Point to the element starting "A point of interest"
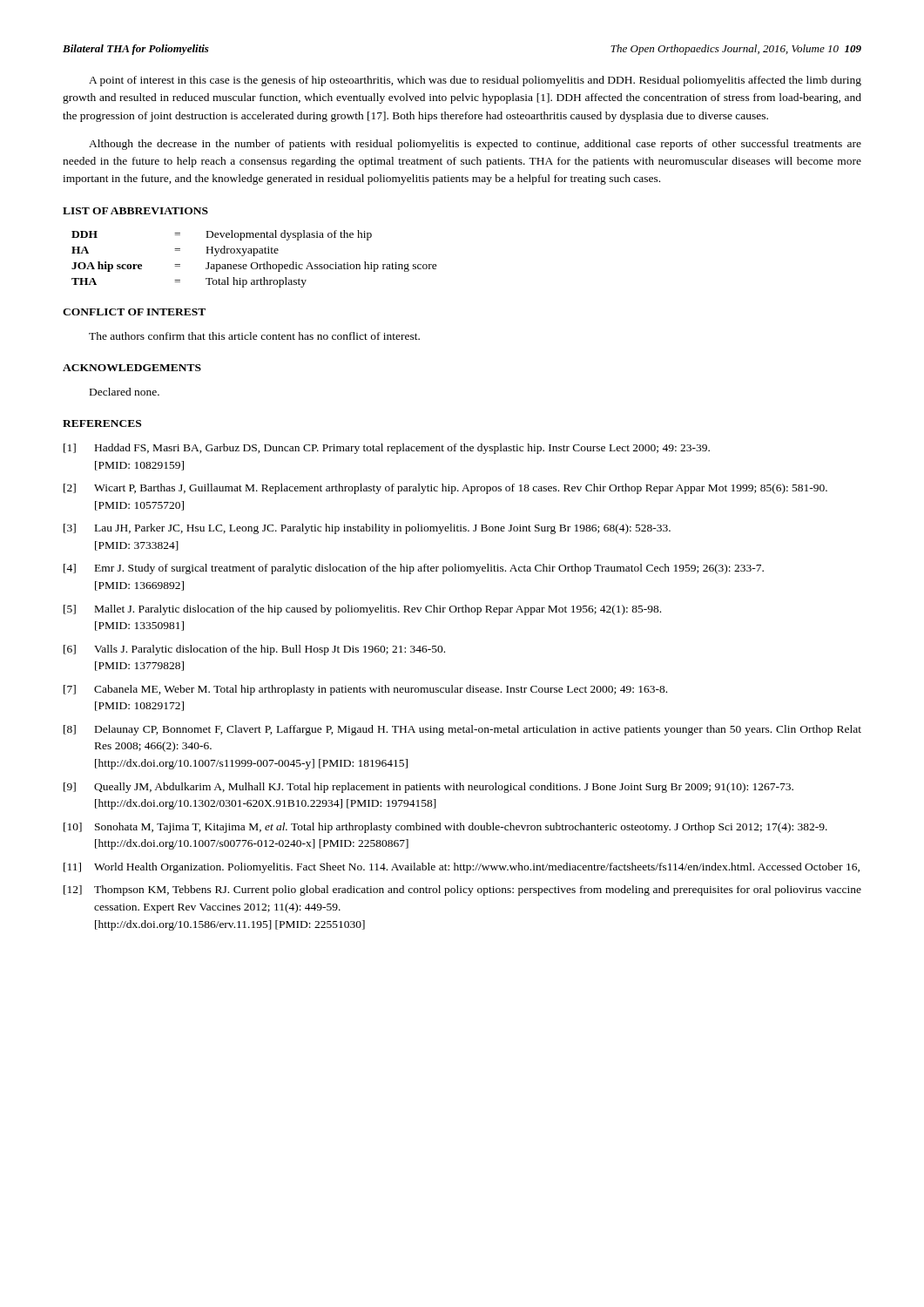The height and width of the screenshot is (1307, 924). (462, 98)
